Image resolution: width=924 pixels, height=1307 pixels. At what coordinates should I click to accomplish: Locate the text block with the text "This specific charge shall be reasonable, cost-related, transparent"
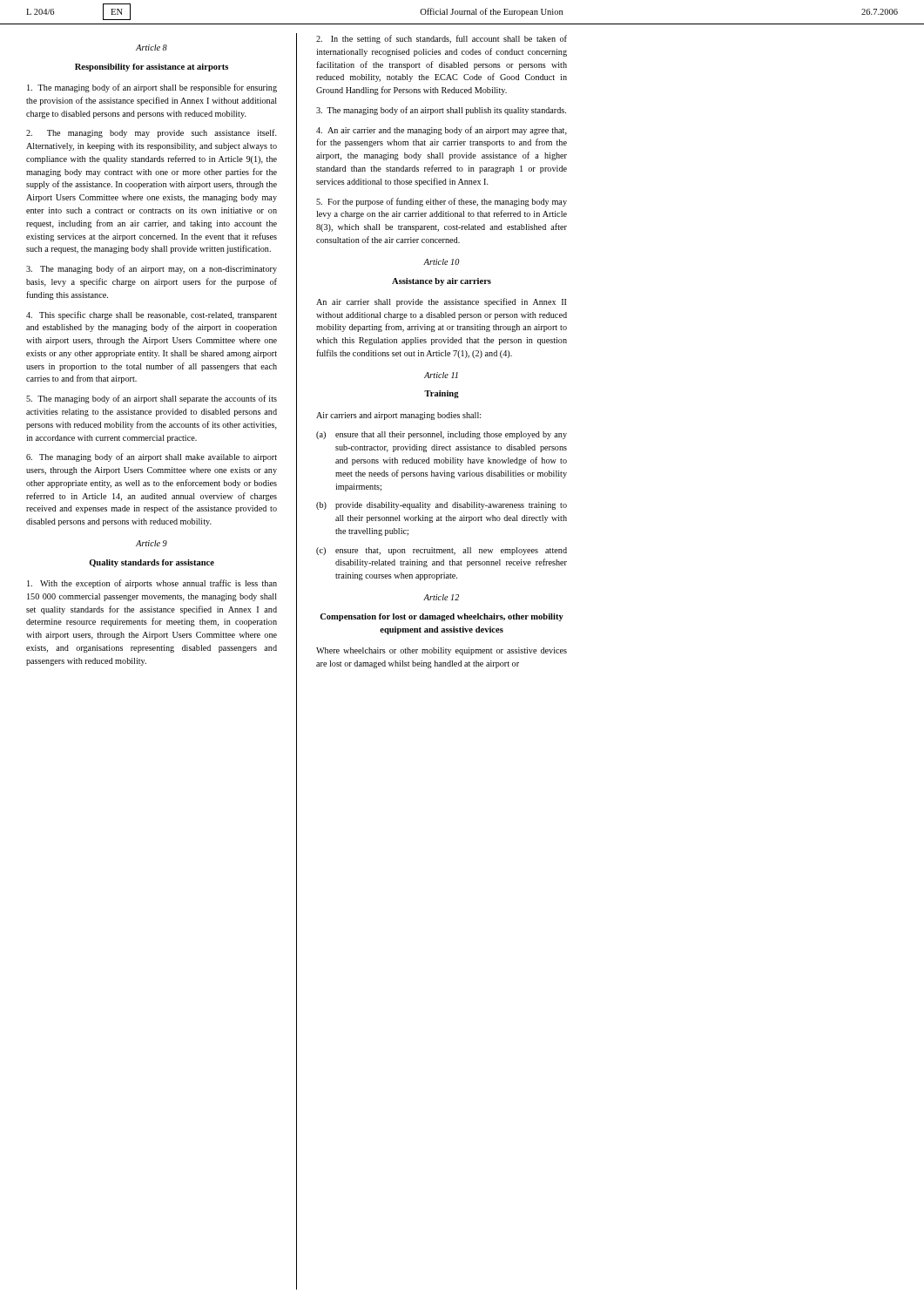[x=152, y=347]
